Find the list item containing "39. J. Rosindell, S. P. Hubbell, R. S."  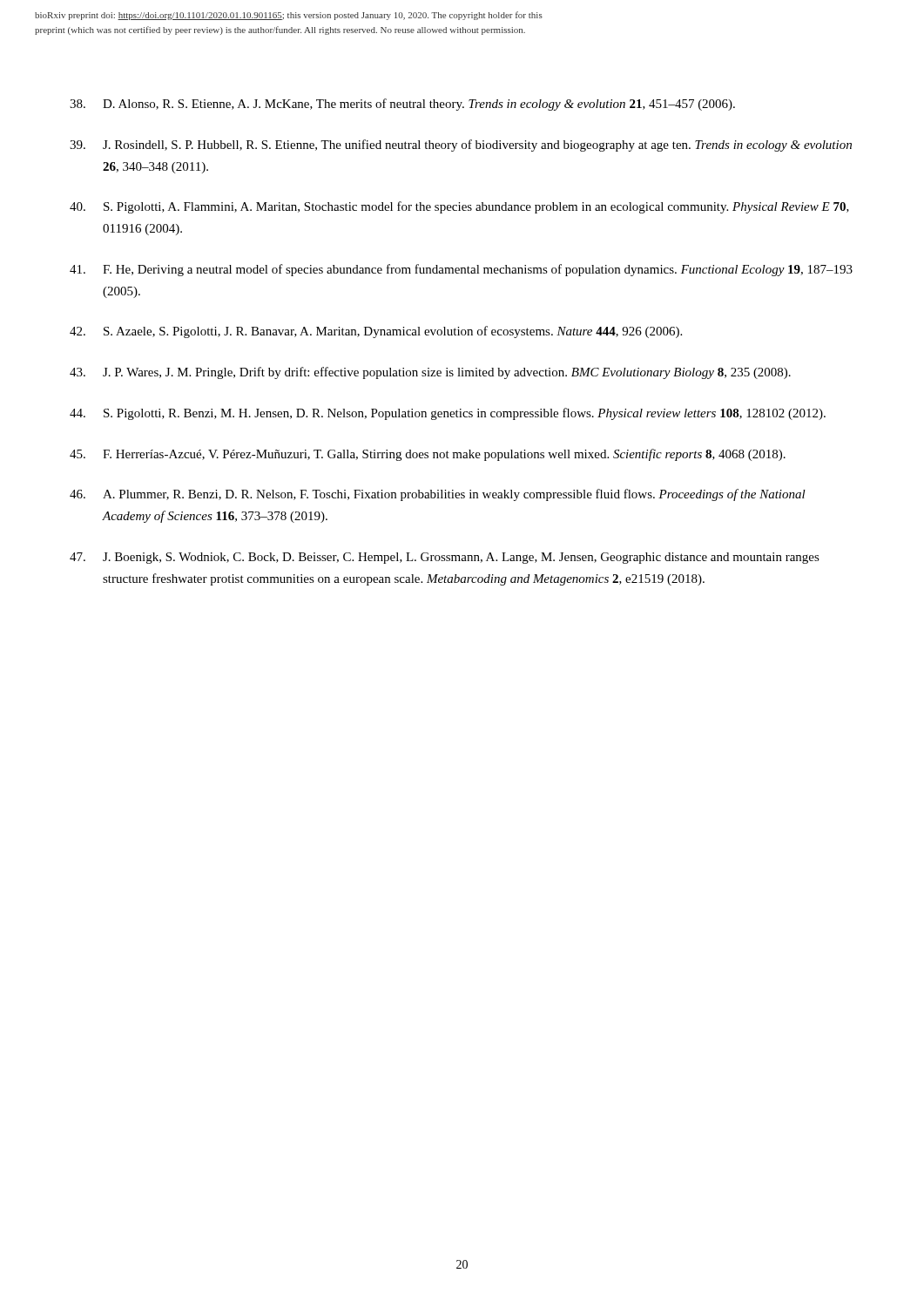point(462,156)
